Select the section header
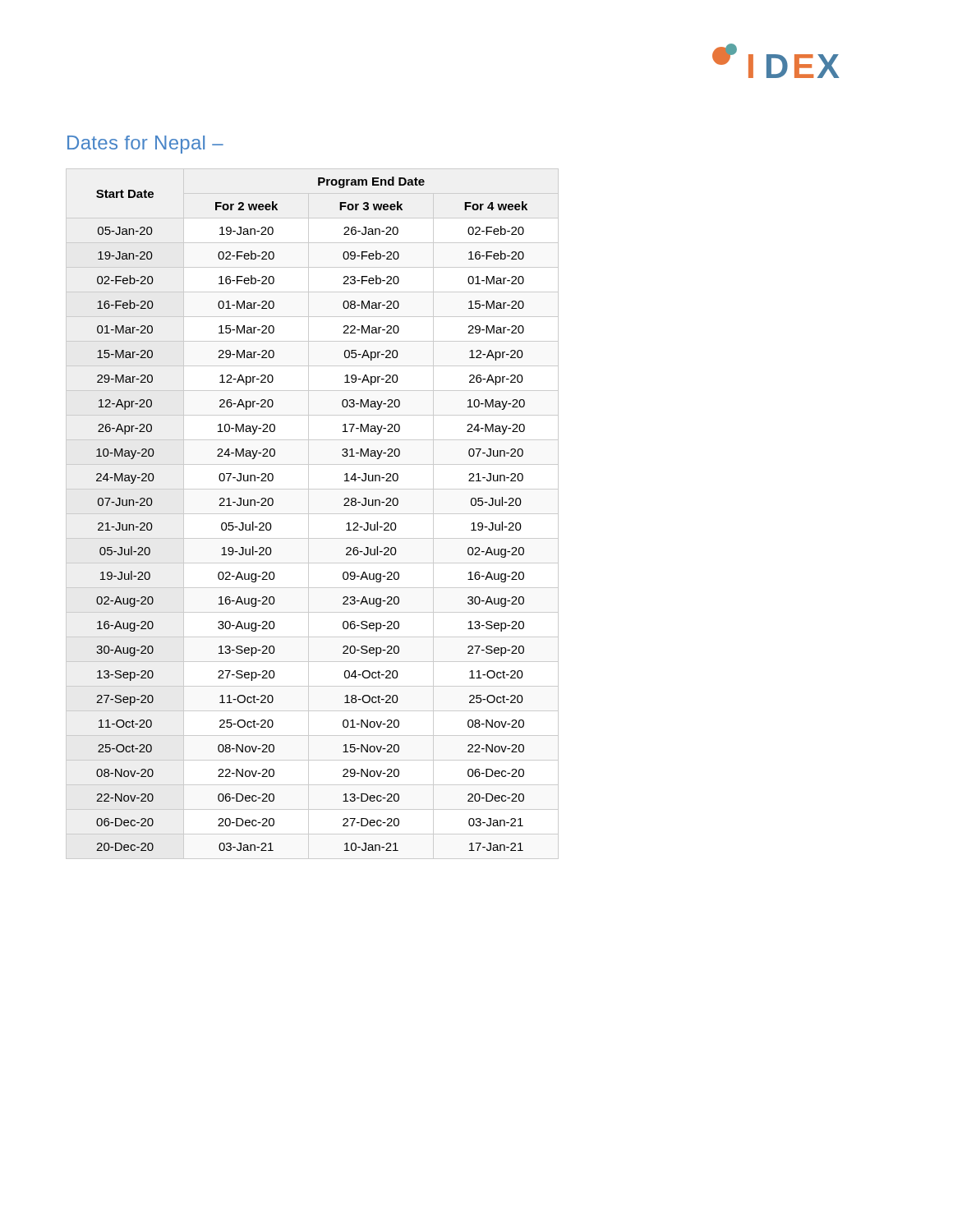This screenshot has height=1232, width=953. (145, 143)
